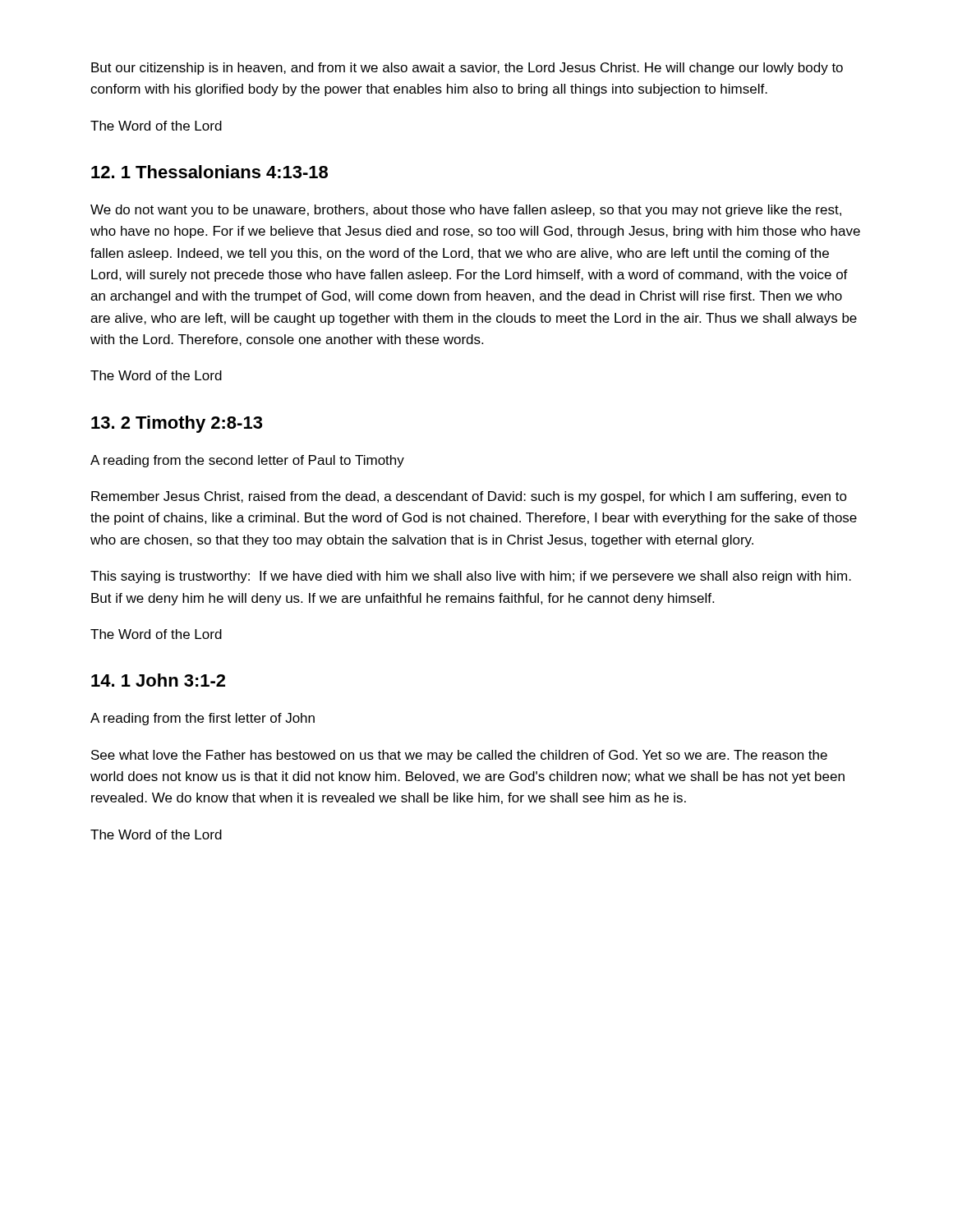The image size is (953, 1232).
Task: Select the section header that reads "14. 1 John 3:1-2"
Action: [x=158, y=681]
